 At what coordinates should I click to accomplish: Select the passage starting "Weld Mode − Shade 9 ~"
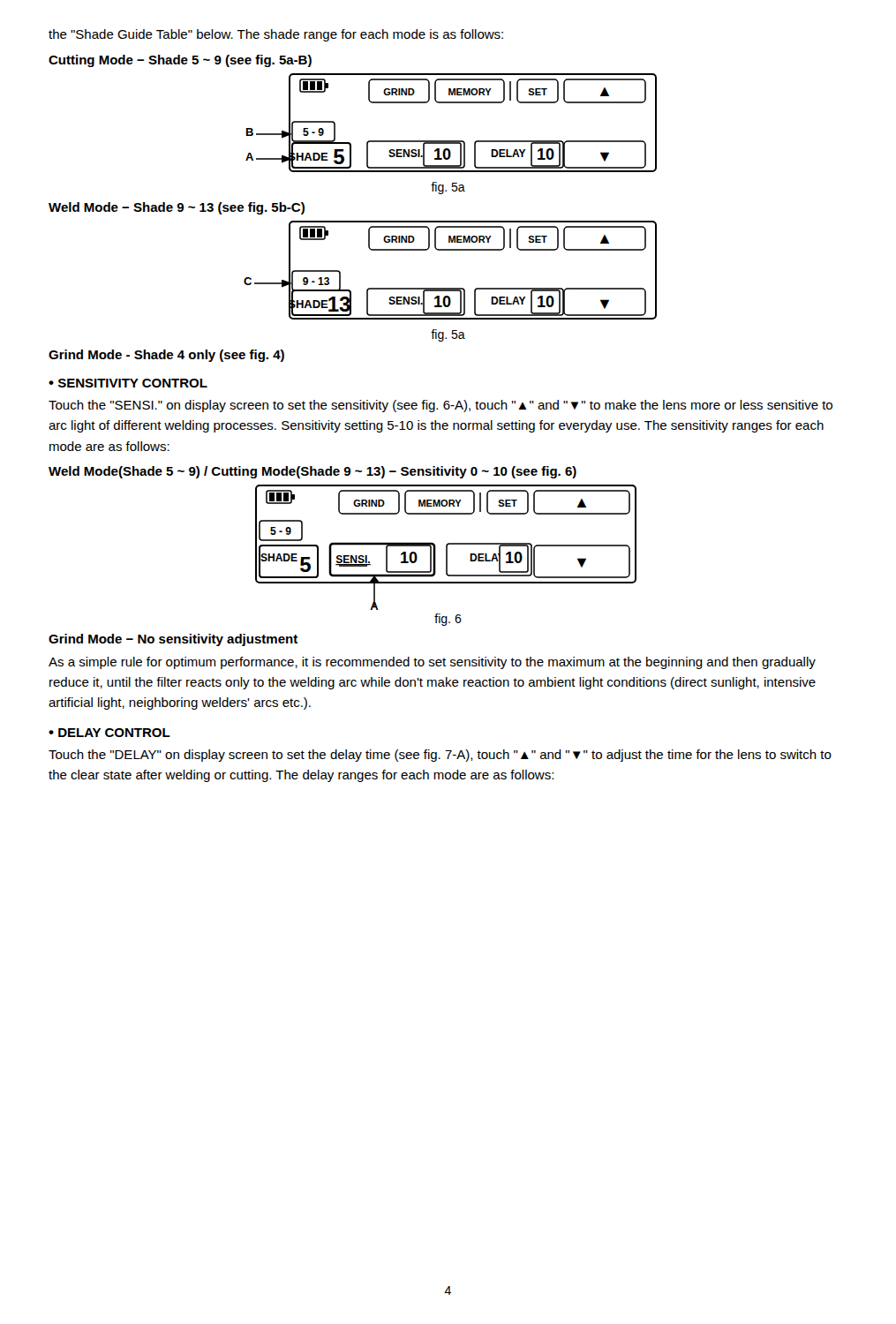pyautogui.click(x=177, y=207)
